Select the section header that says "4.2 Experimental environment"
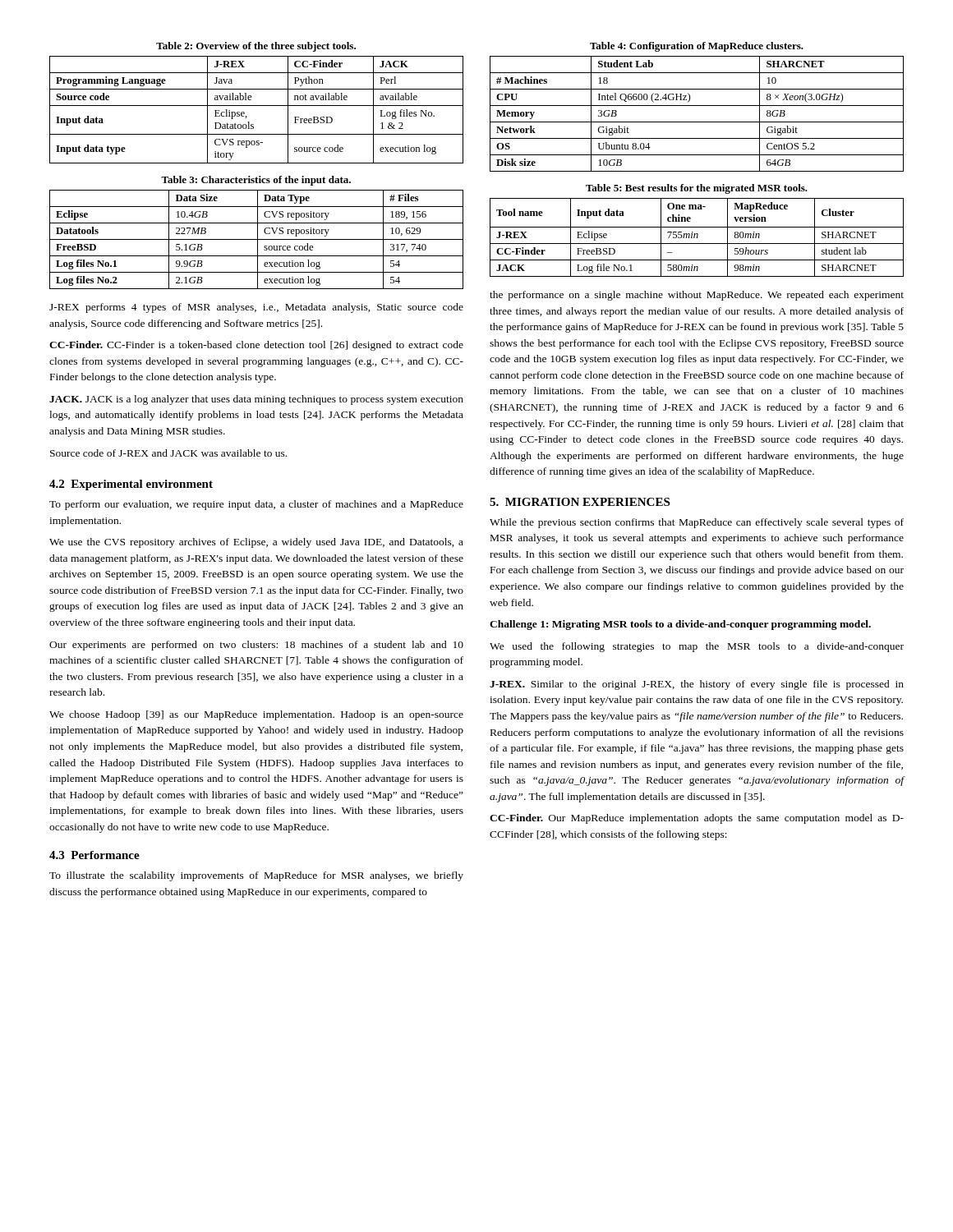Image resolution: width=953 pixels, height=1232 pixels. point(131,484)
